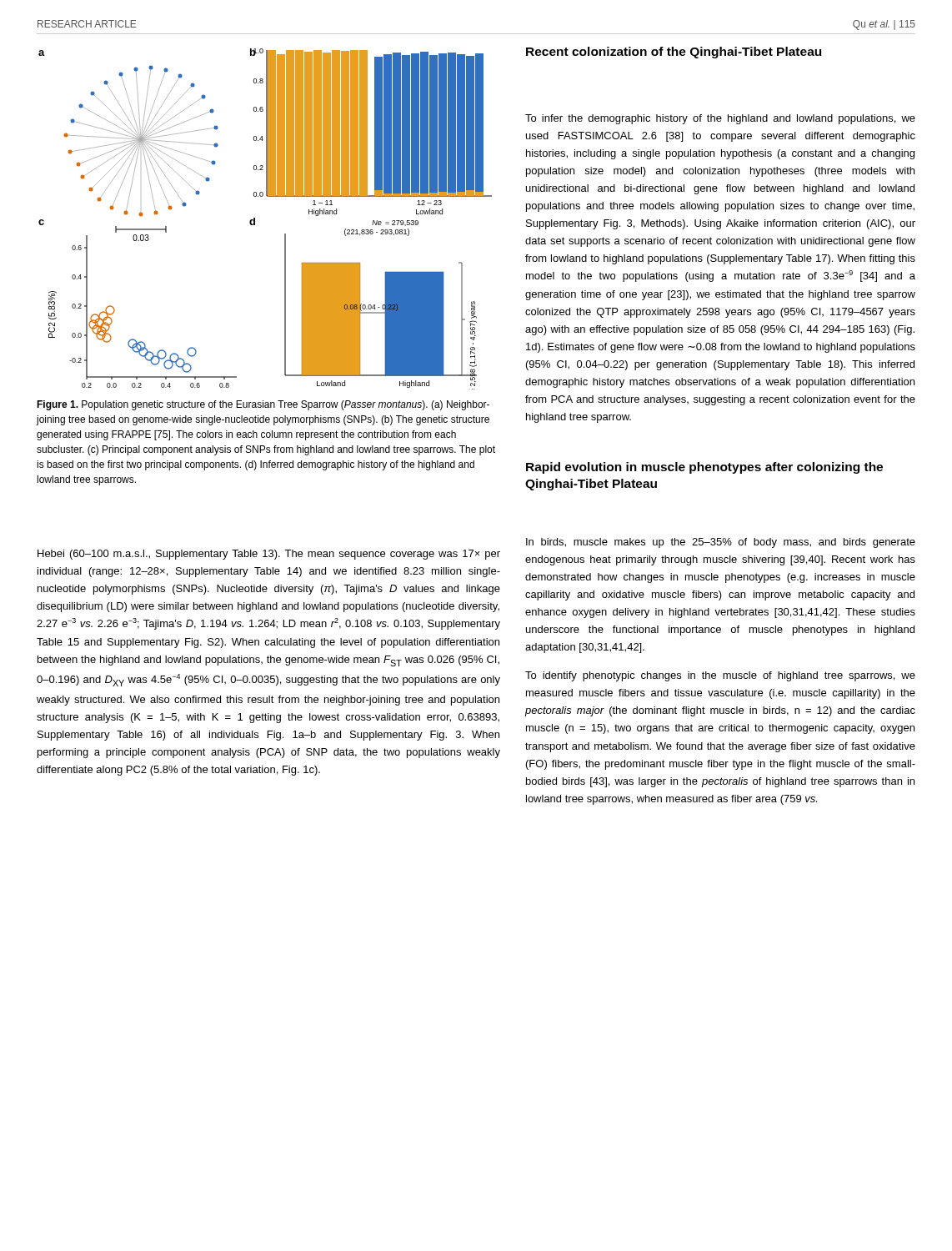Viewport: 952px width, 1251px height.
Task: Select the caption that says "Figure 1. Population genetic structure of the"
Action: 266,442
